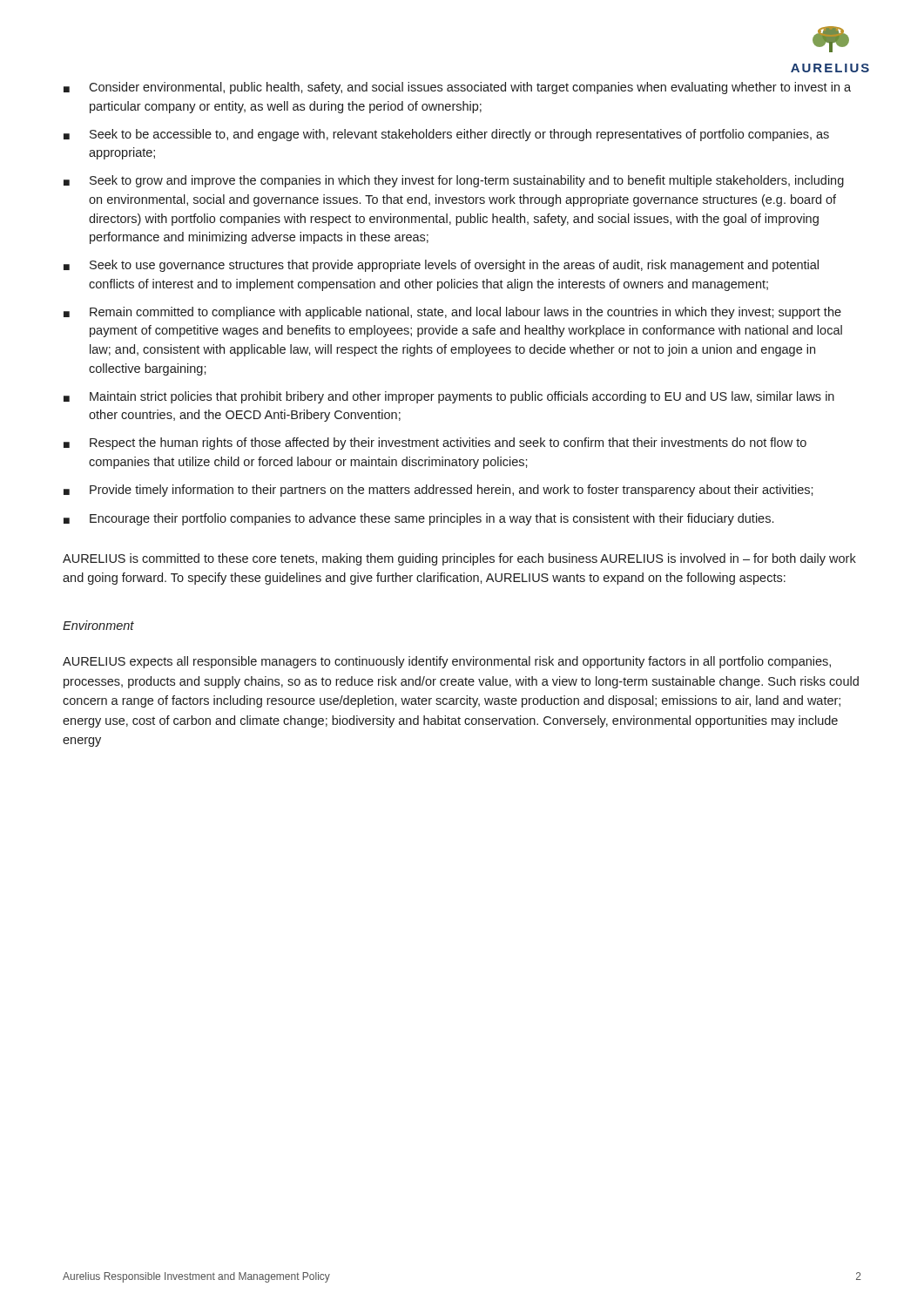Locate the text block starting "■ Consider environmental, public health, safety,"
924x1307 pixels.
[x=462, y=97]
